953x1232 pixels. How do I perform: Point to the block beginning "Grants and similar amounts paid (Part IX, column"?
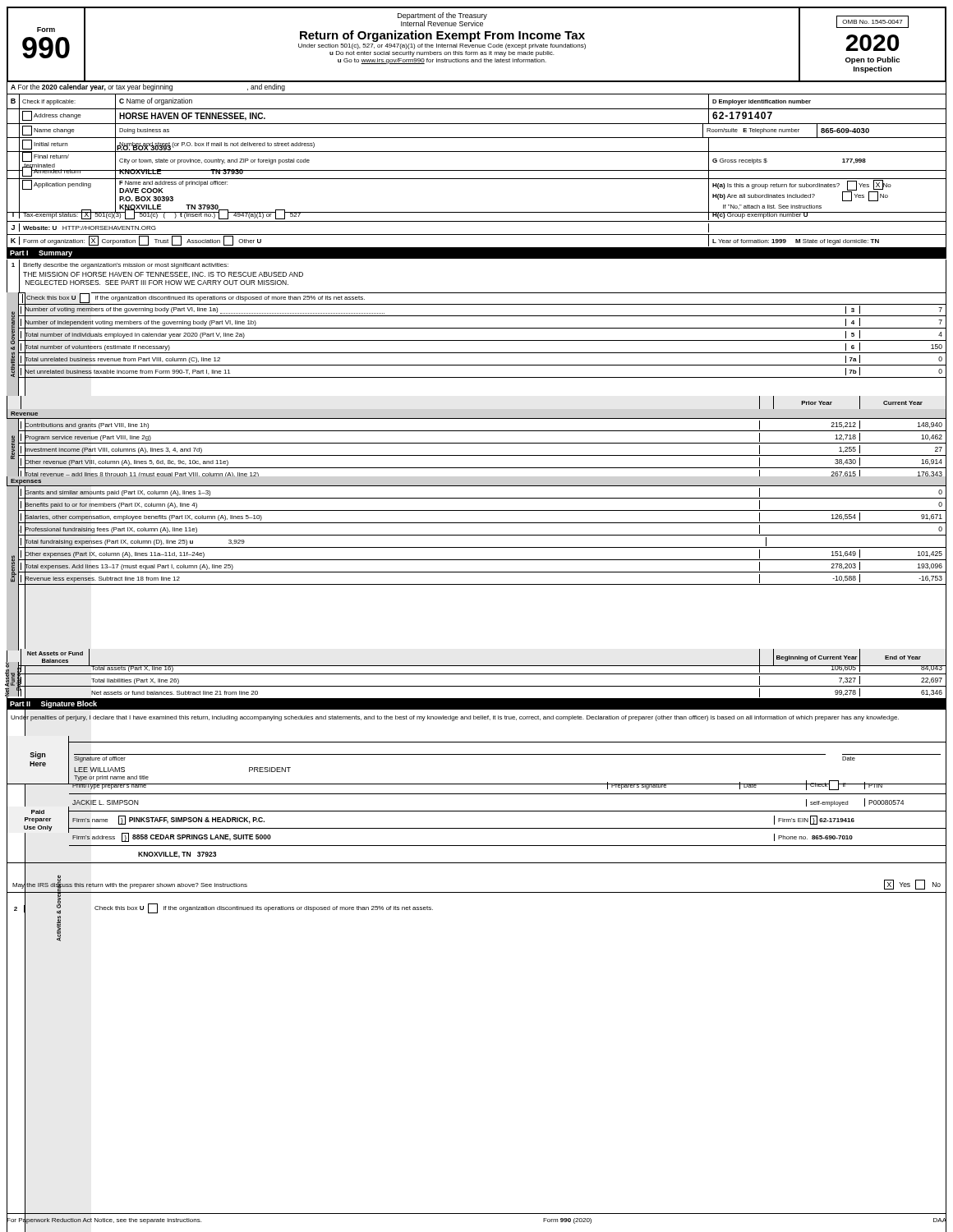118,492
